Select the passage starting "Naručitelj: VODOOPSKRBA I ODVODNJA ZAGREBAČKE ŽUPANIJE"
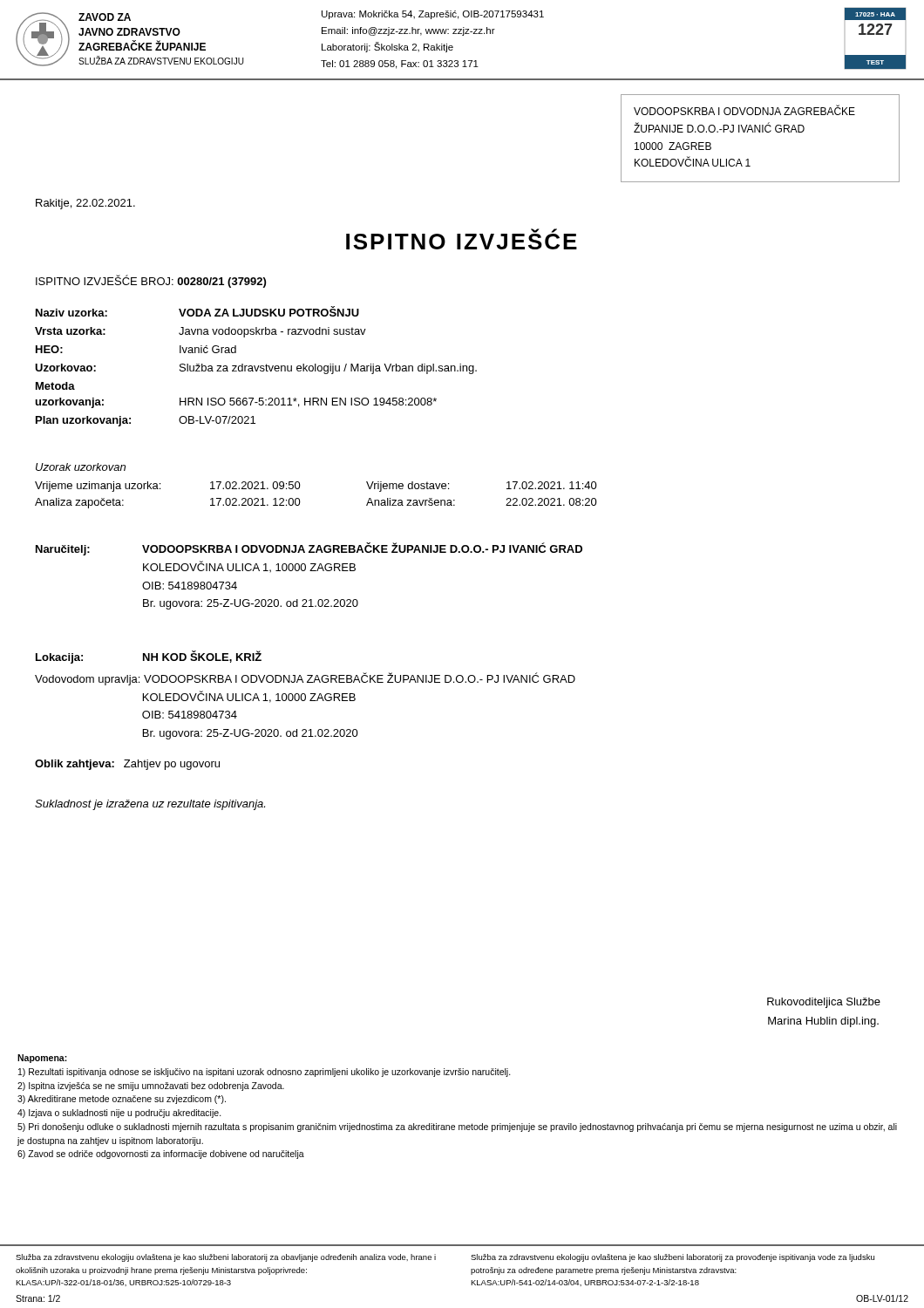 click(x=309, y=549)
